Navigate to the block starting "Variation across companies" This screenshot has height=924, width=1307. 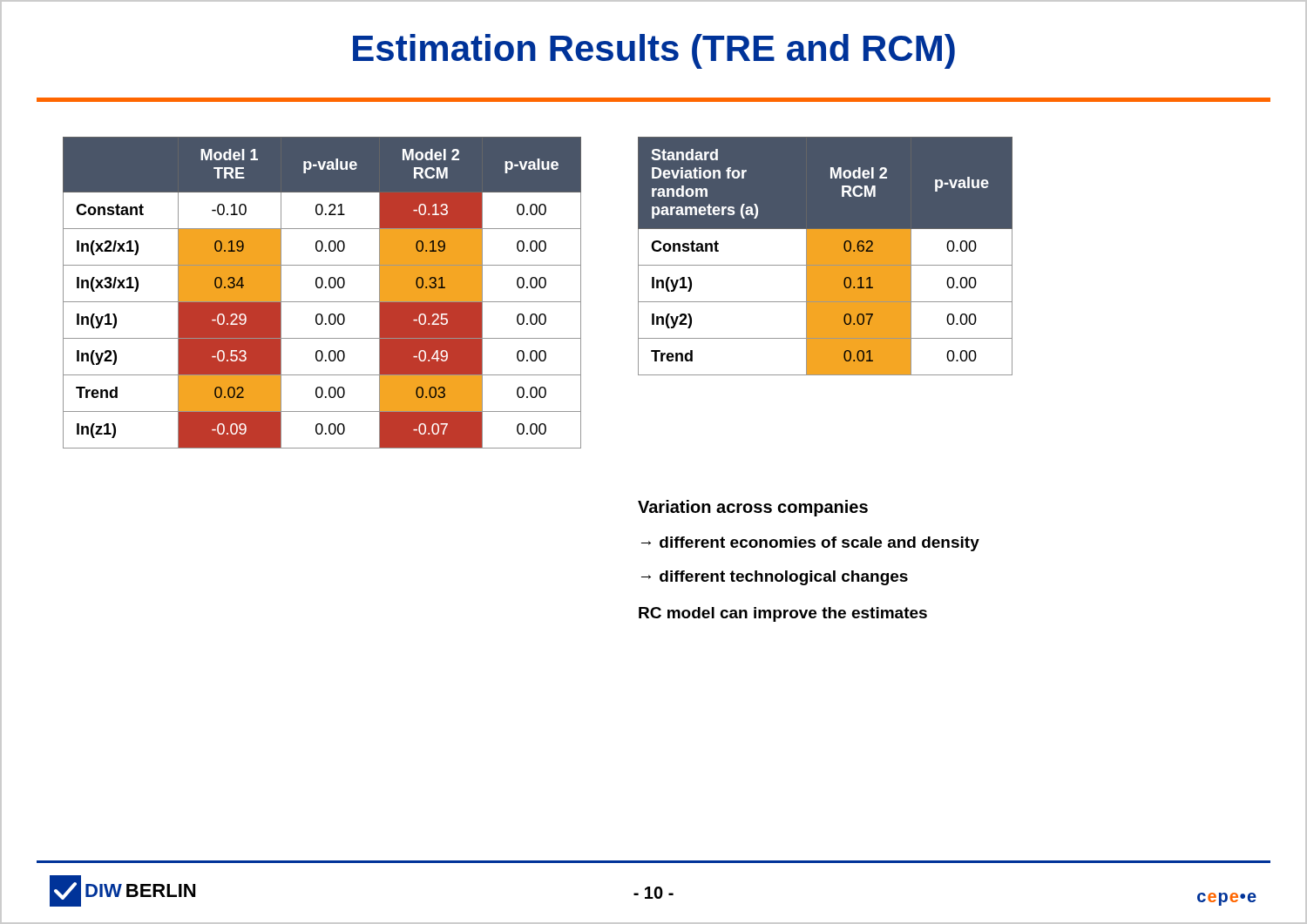tap(753, 507)
